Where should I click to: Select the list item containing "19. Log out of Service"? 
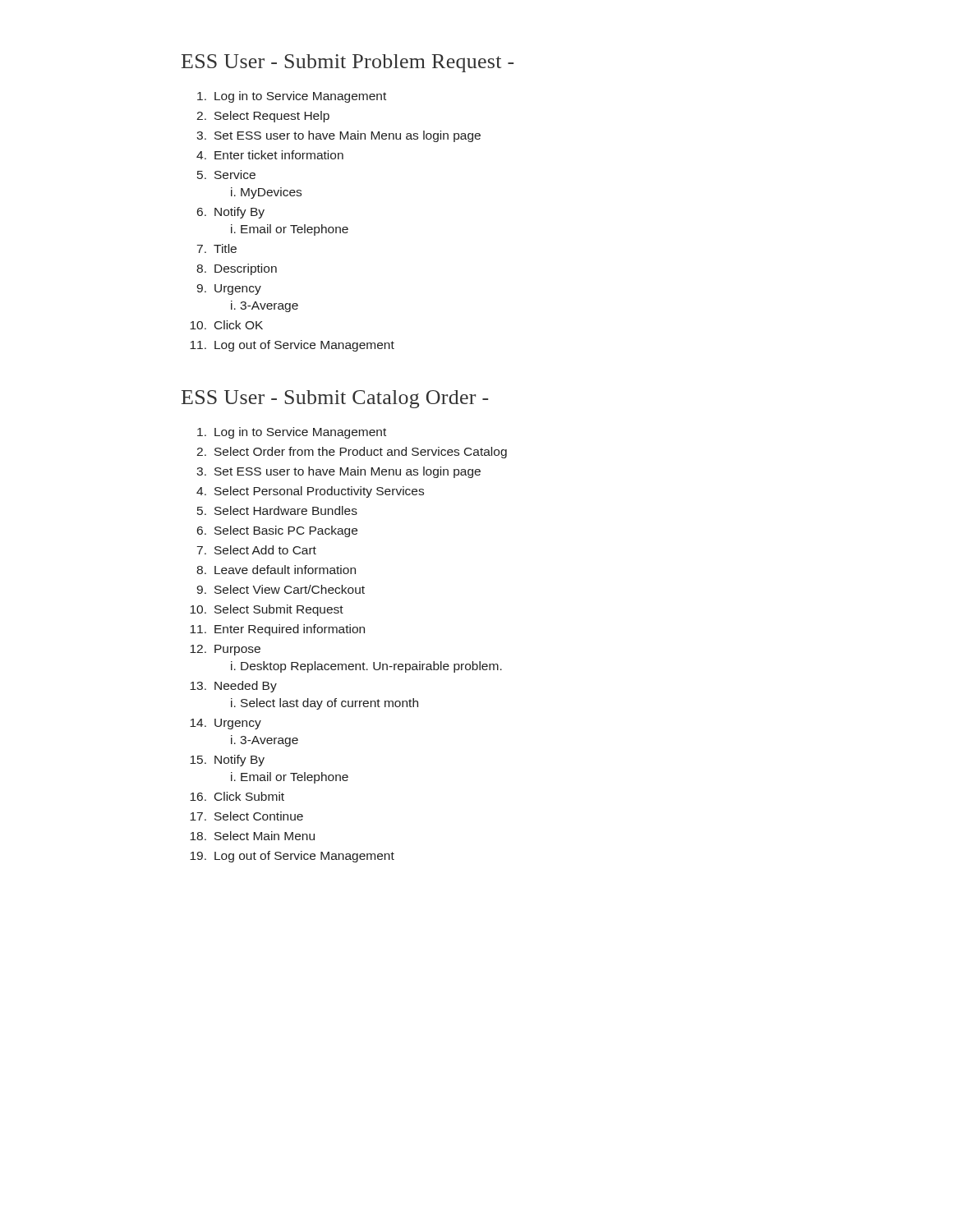pyautogui.click(x=292, y=857)
